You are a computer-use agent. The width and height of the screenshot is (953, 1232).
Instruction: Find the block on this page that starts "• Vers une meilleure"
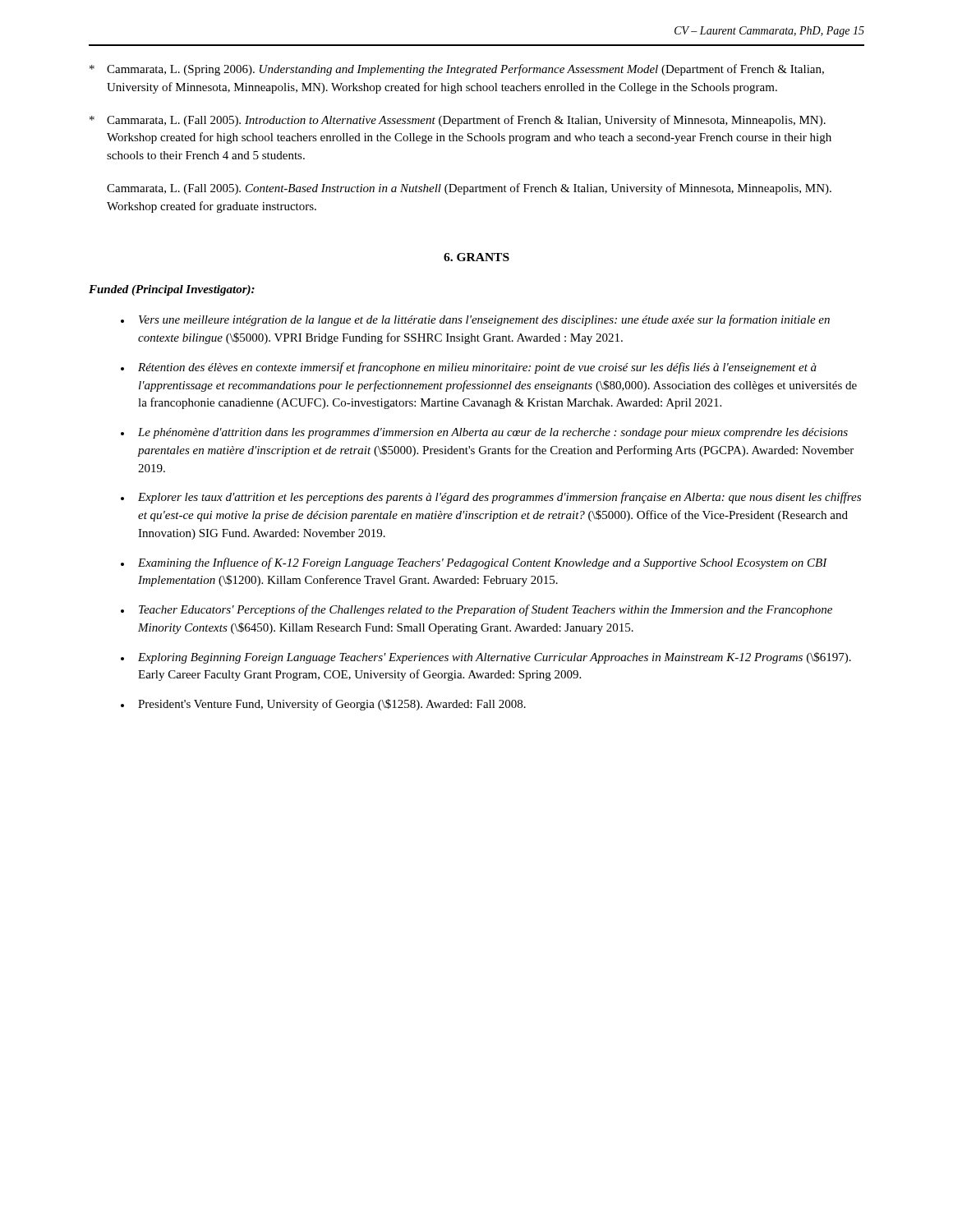[x=492, y=329]
